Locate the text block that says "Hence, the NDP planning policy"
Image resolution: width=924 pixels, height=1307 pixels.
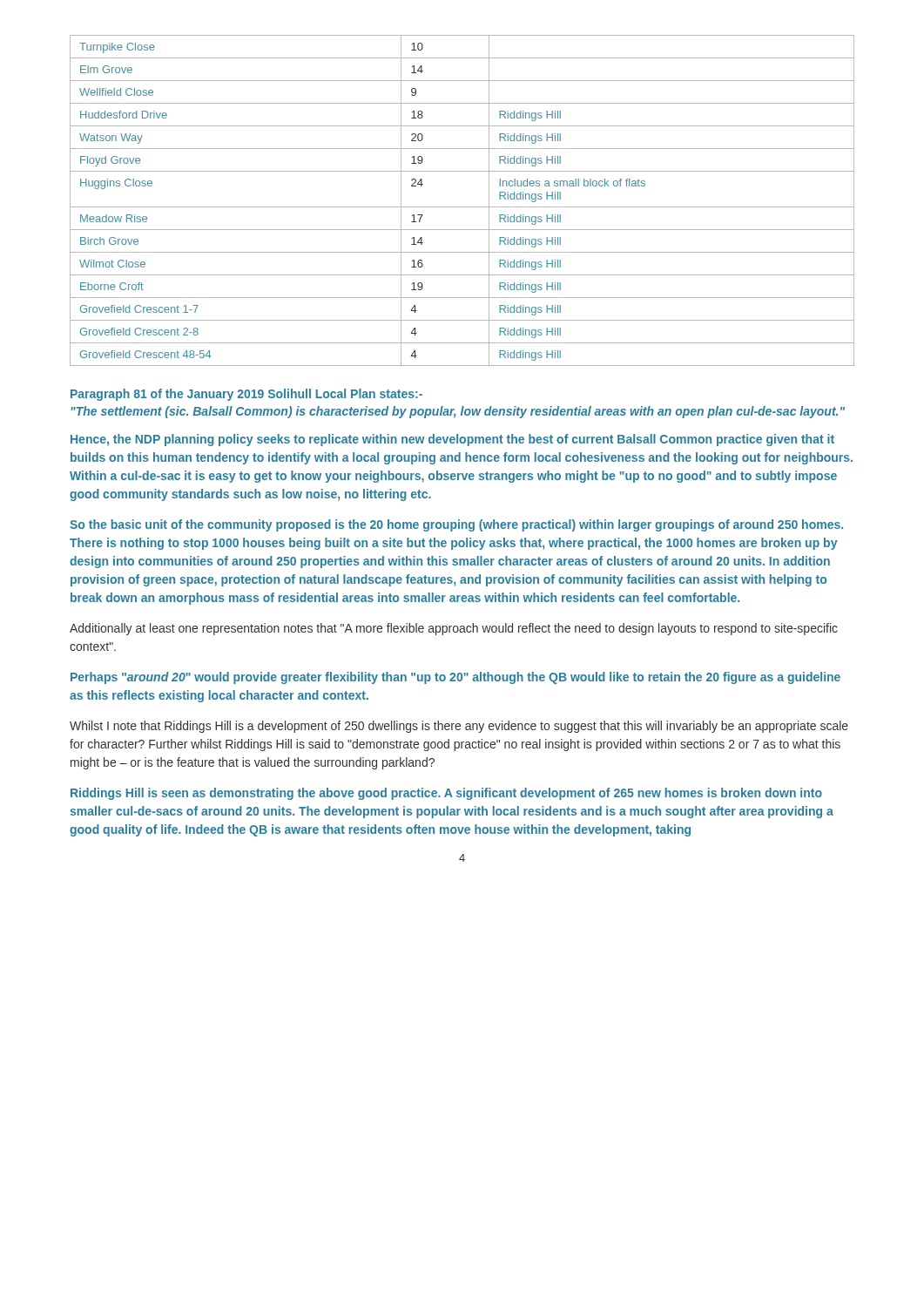tap(462, 467)
